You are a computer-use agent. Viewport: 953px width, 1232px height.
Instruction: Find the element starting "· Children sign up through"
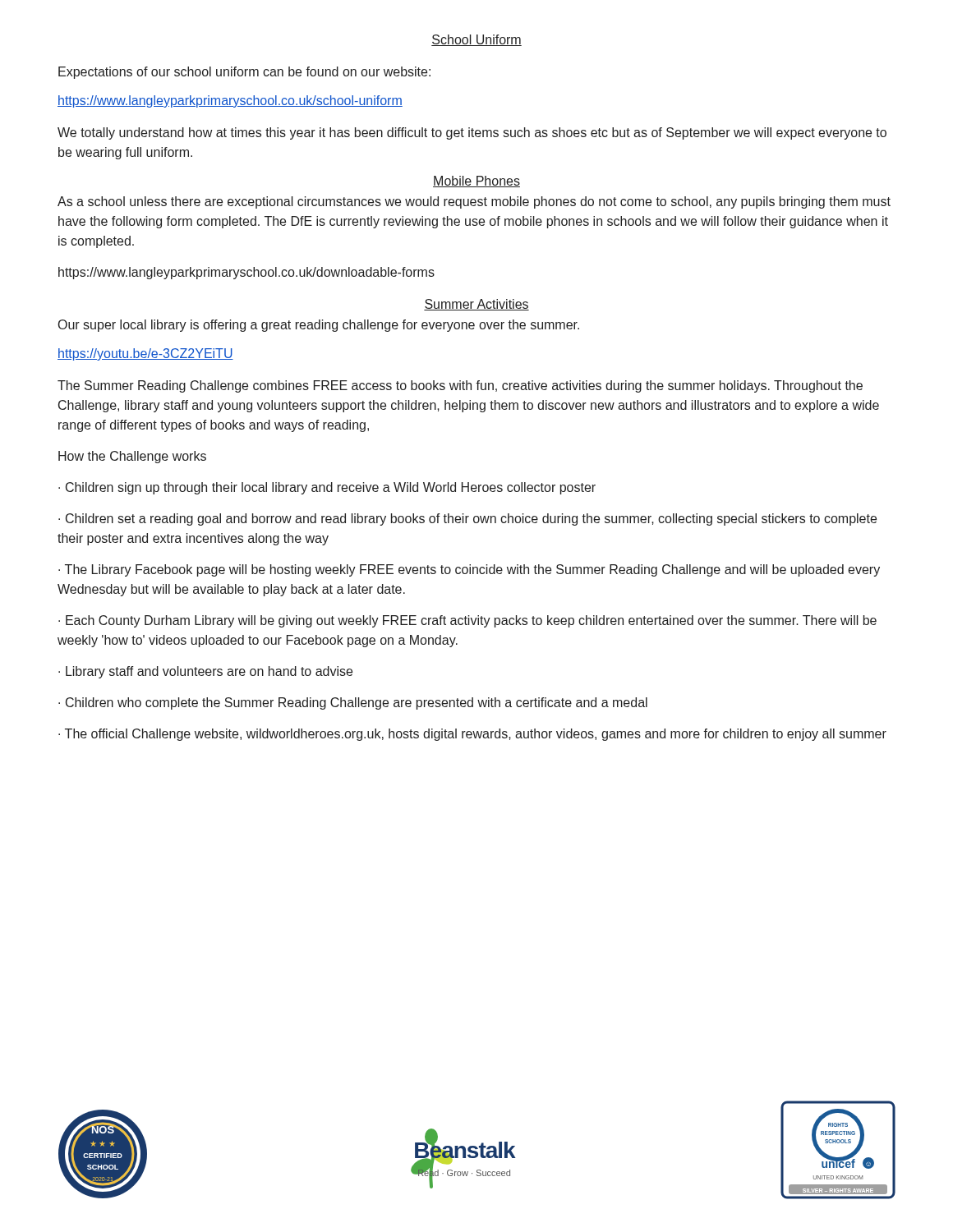pyautogui.click(x=476, y=488)
